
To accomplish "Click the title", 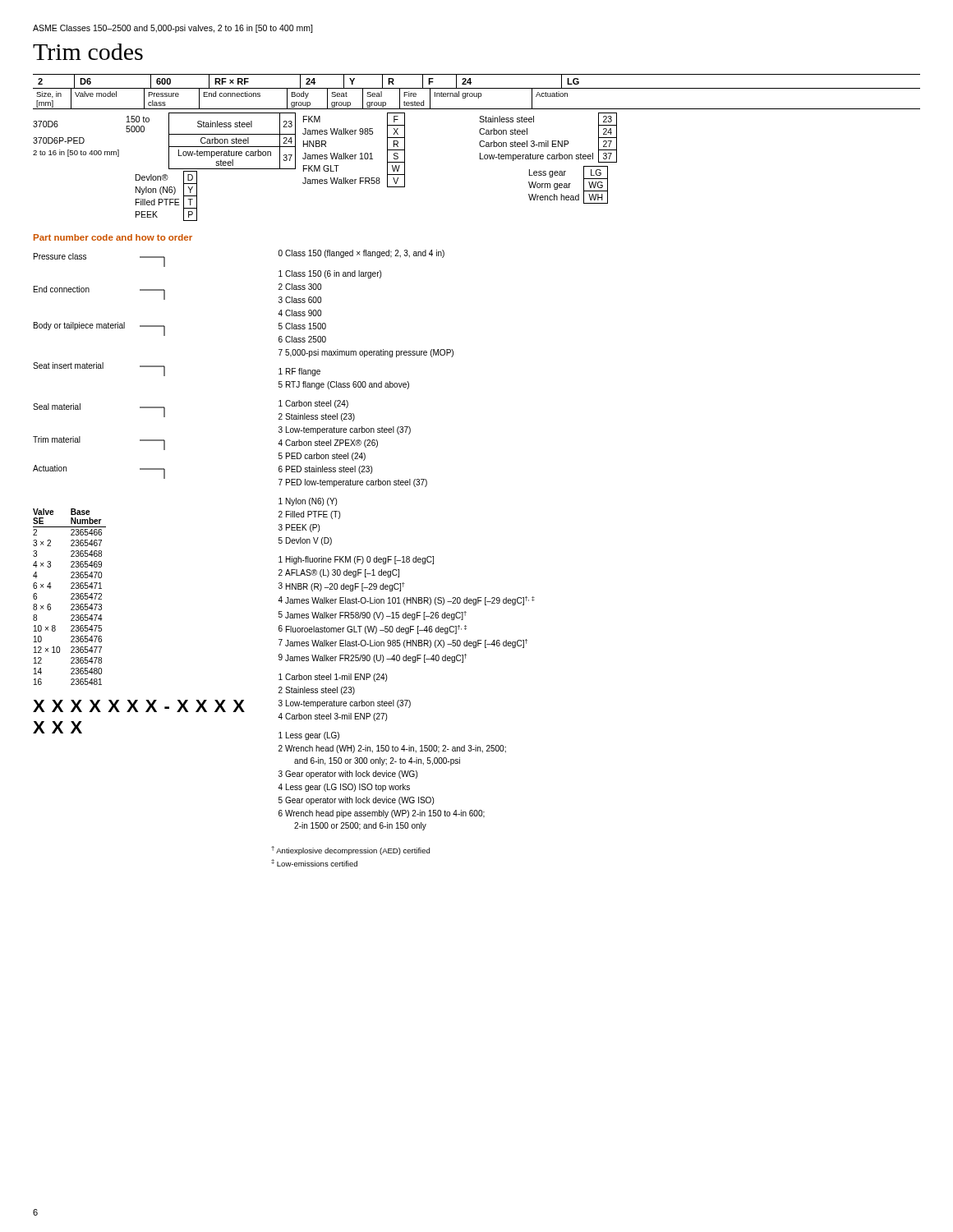I will (88, 51).
